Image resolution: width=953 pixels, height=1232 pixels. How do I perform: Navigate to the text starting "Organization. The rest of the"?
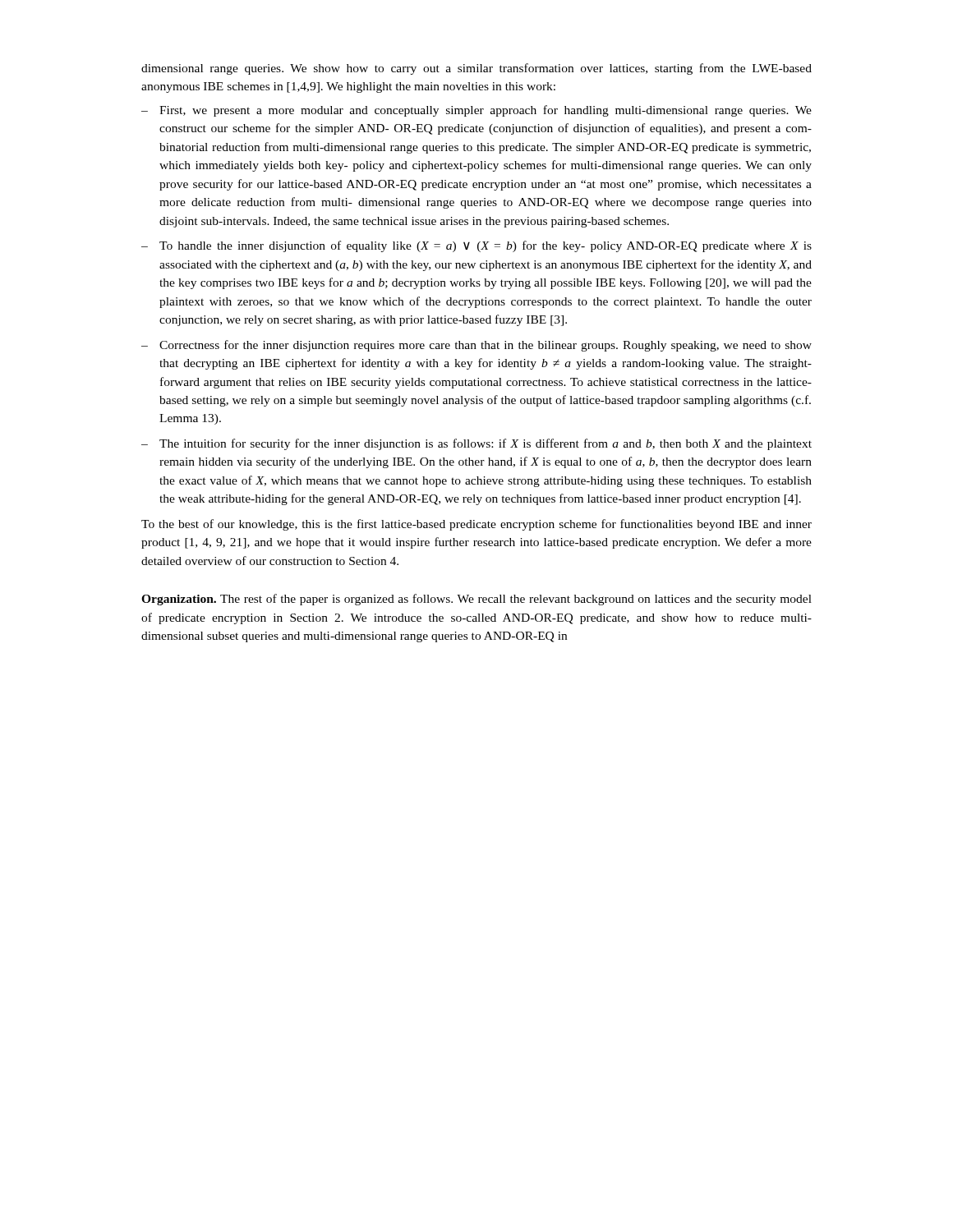point(476,617)
